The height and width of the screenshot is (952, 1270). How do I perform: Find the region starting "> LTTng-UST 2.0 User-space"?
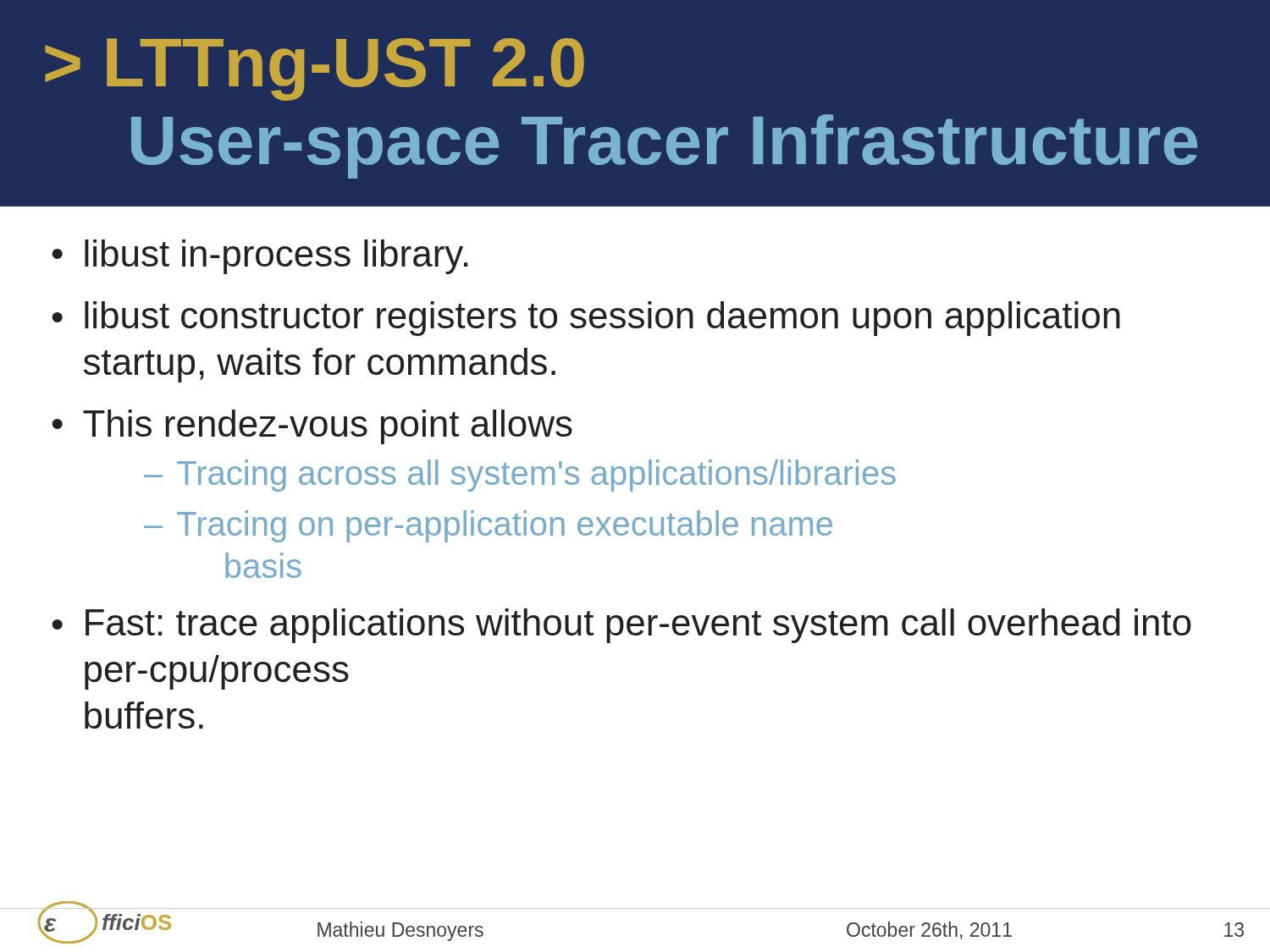coord(635,101)
